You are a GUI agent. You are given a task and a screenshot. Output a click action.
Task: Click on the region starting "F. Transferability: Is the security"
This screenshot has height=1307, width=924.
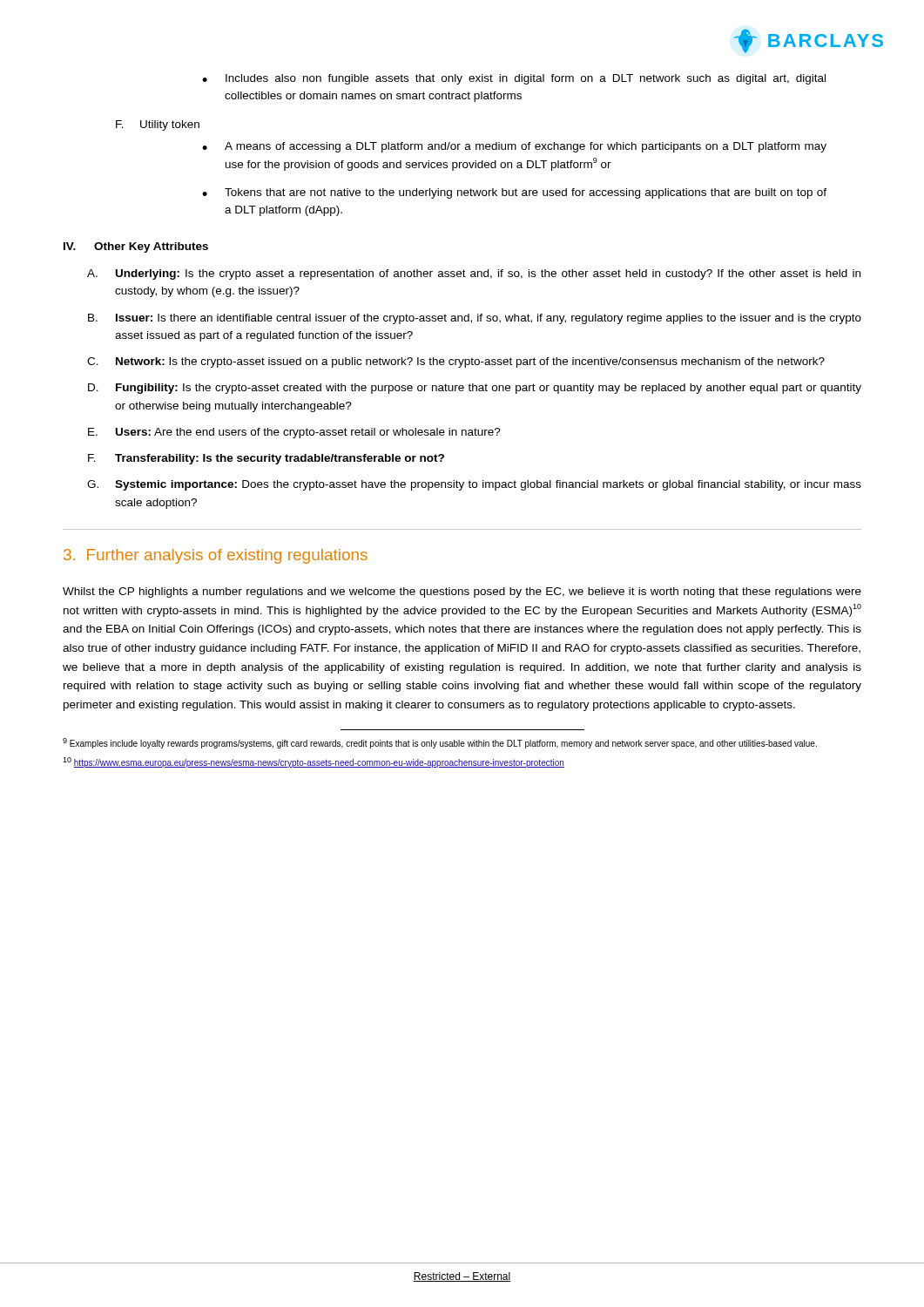[x=266, y=458]
